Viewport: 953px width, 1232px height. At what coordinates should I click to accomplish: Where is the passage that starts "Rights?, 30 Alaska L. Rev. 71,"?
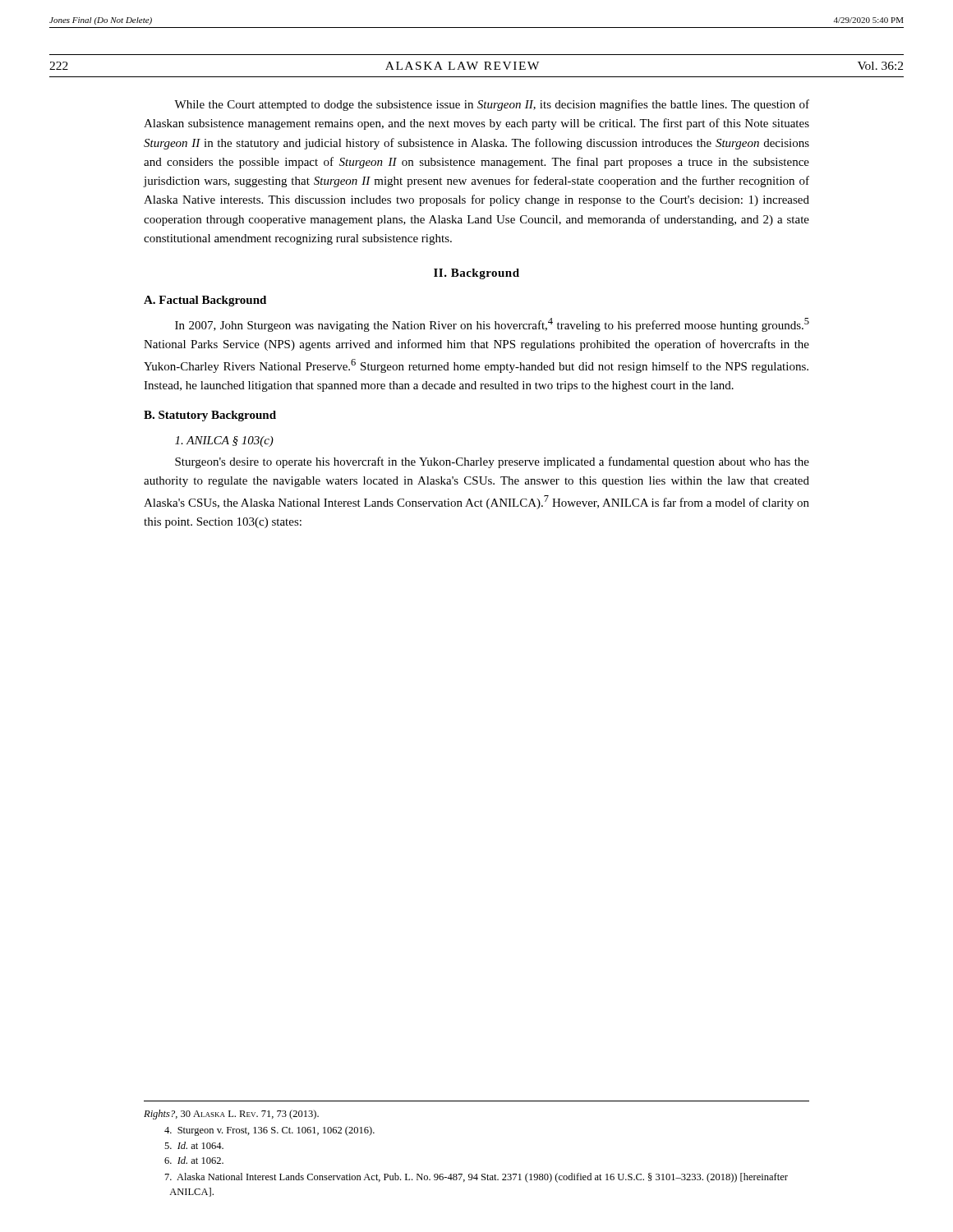231,1114
